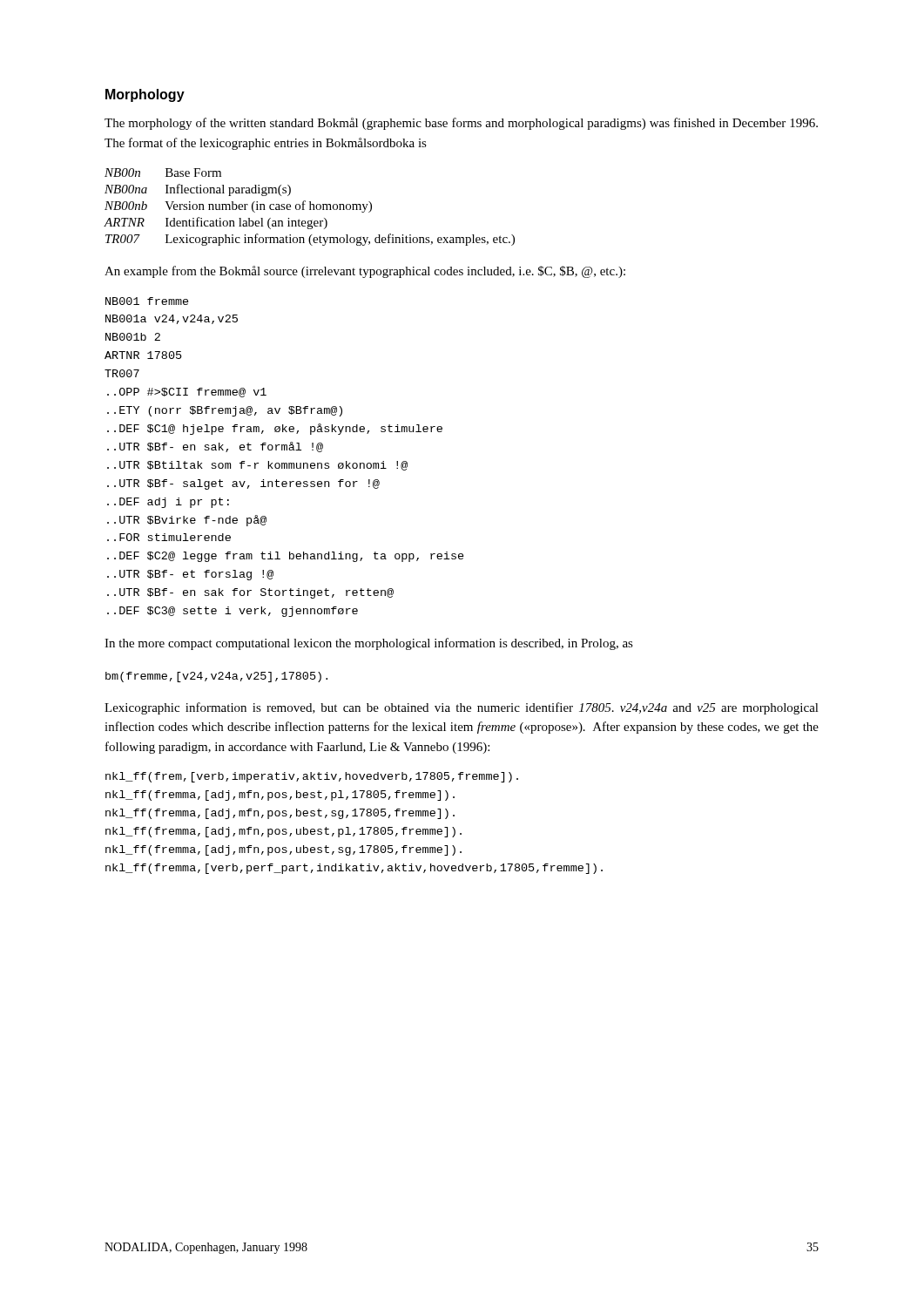Find the text block with the text "The morphology of the written standard"
Screen dimensions: 1307x924
click(462, 133)
